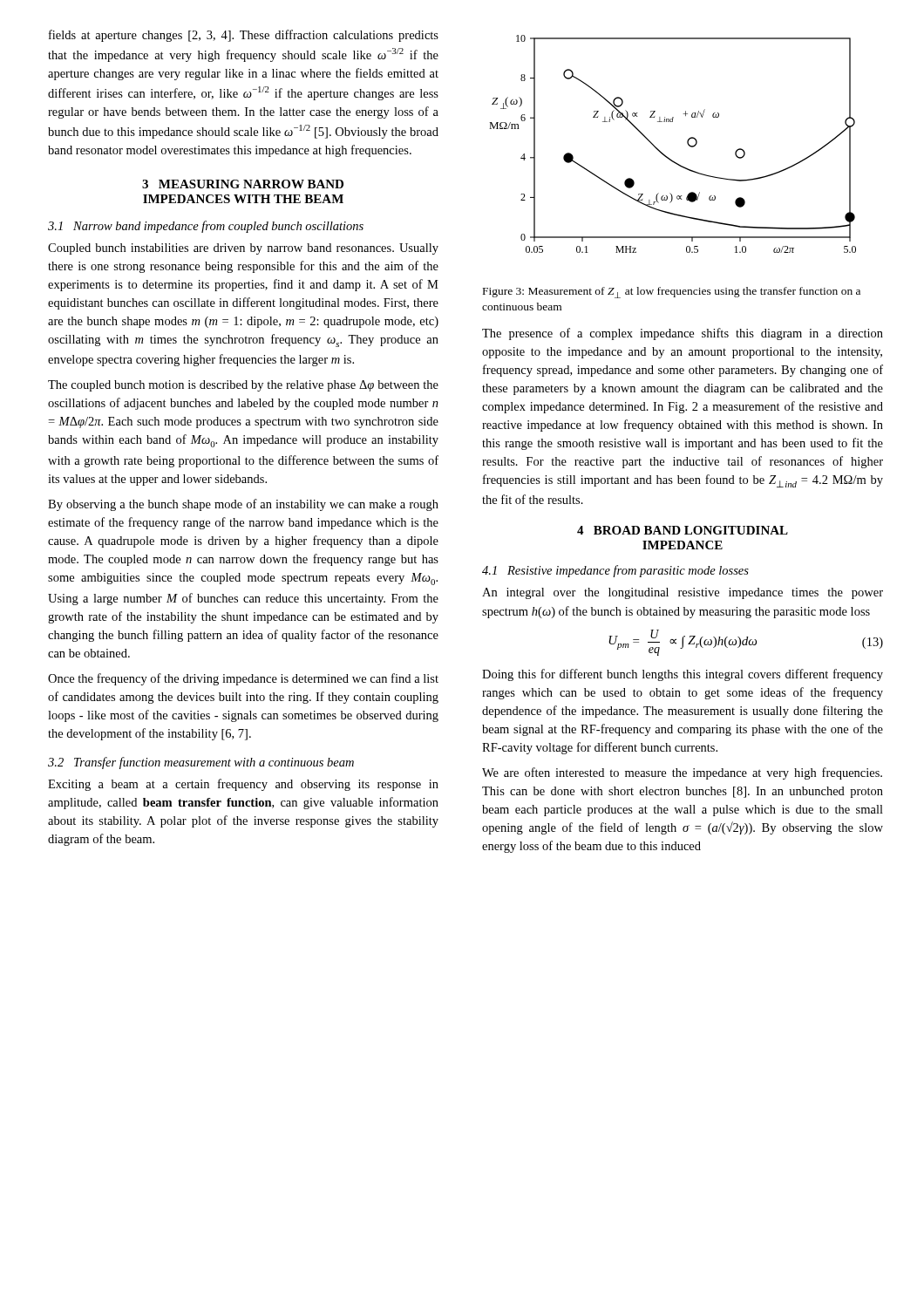Select the section header containing "3 MEASURING NARROW BANDIMPEDANCES"
This screenshot has height=1308, width=924.
click(x=243, y=191)
